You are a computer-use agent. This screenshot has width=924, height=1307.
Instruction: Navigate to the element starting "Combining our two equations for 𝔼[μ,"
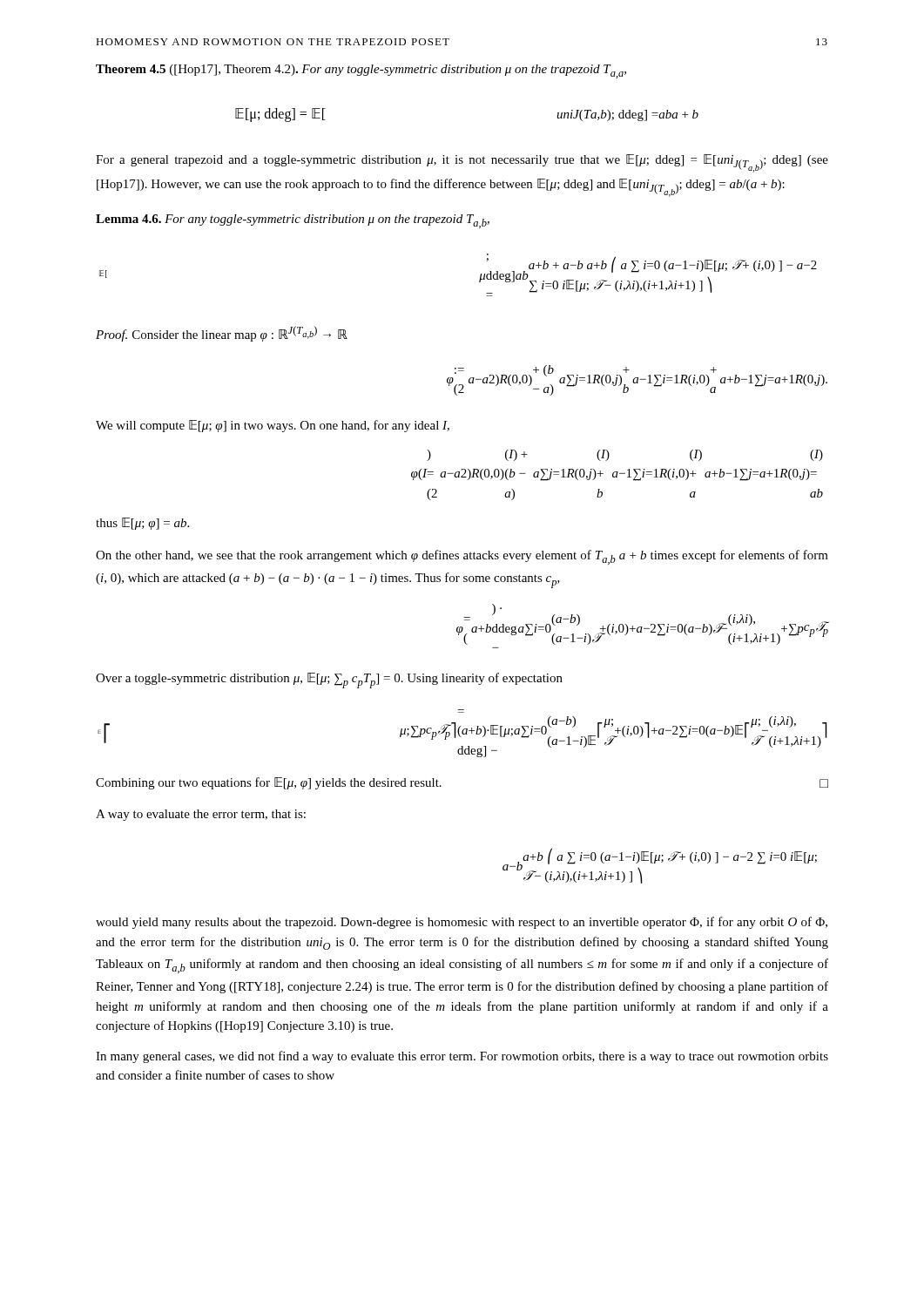pos(263,782)
